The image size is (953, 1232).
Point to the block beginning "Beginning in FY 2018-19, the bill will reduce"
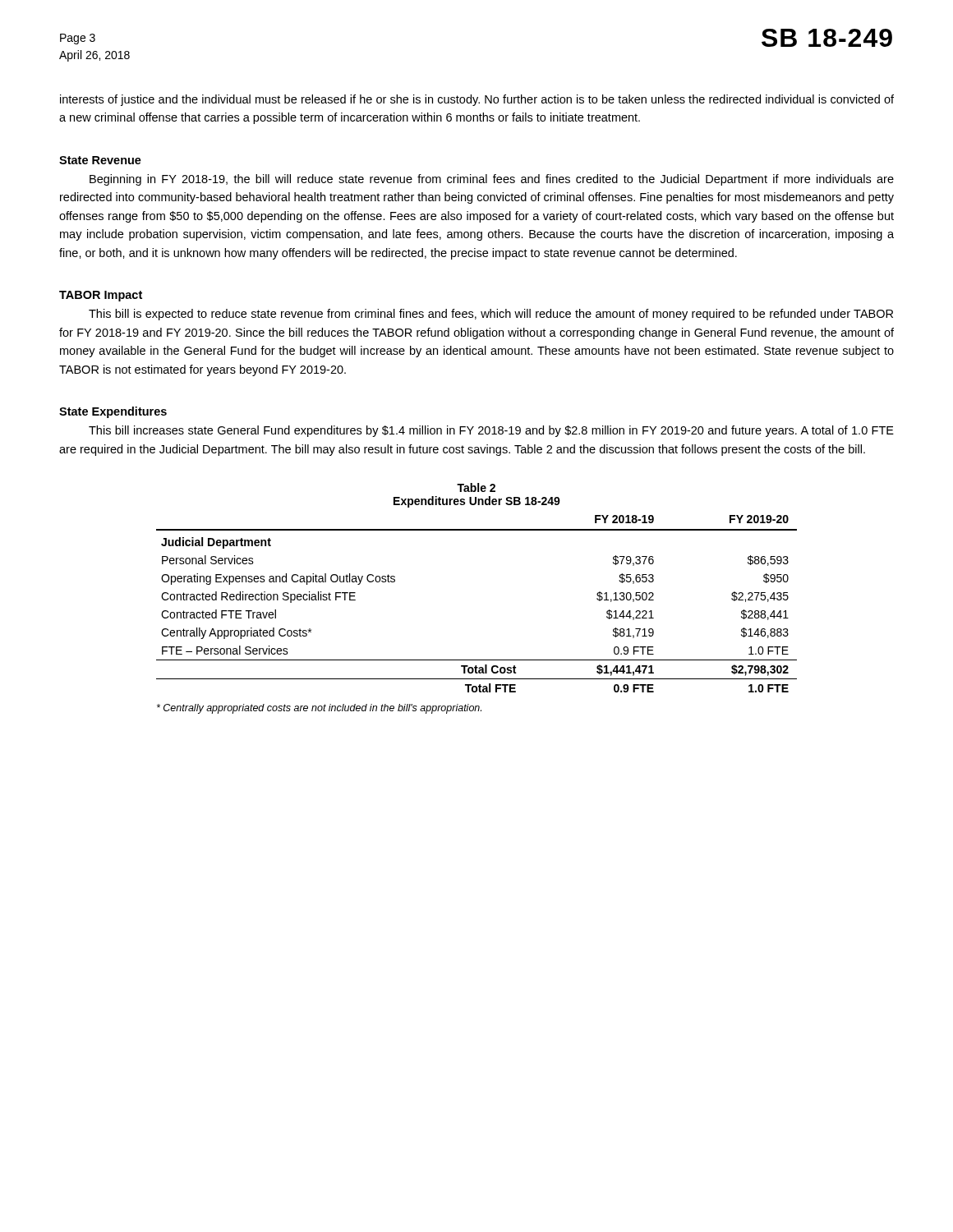pyautogui.click(x=476, y=216)
